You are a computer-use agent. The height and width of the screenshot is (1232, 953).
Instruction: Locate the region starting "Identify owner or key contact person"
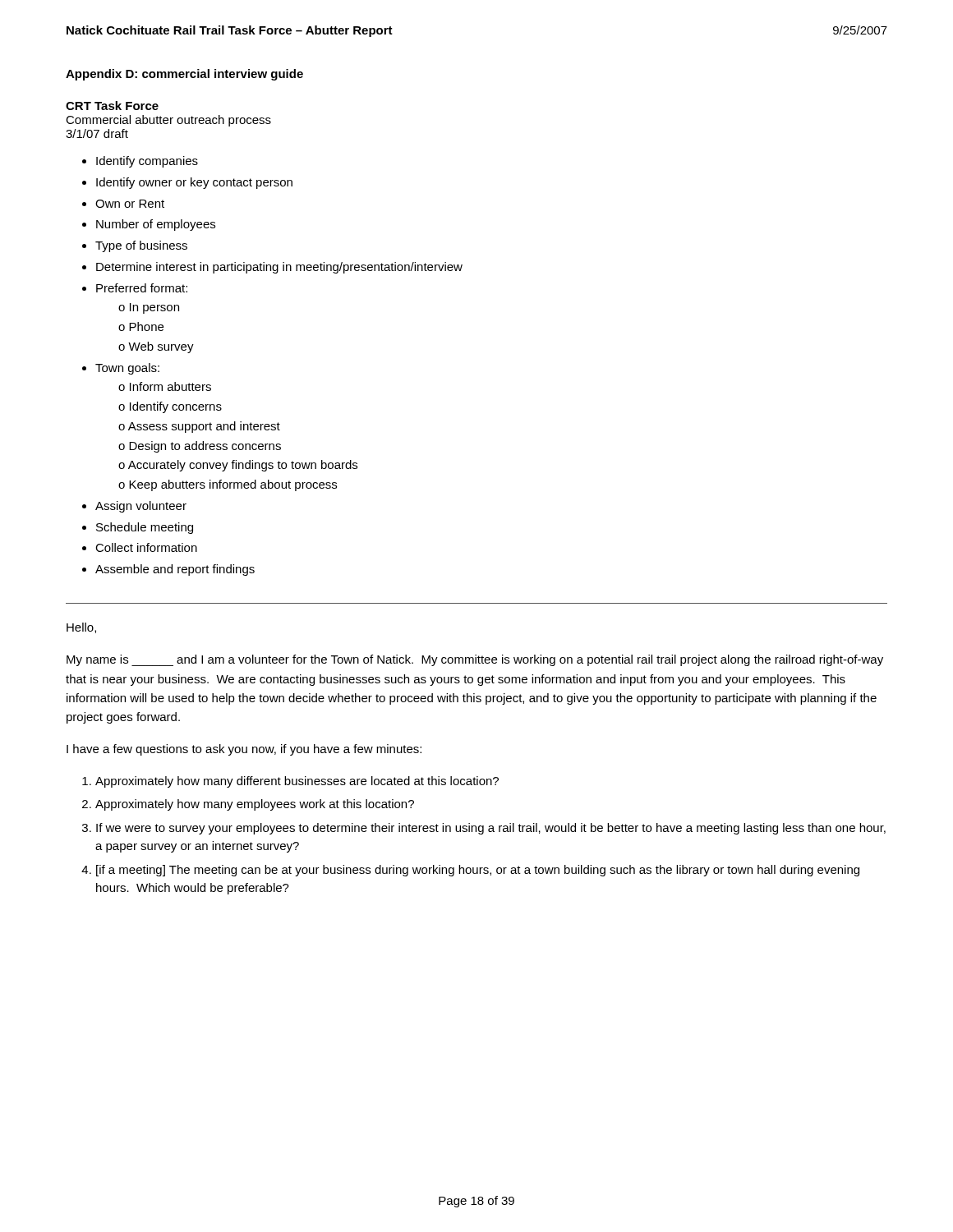(194, 182)
